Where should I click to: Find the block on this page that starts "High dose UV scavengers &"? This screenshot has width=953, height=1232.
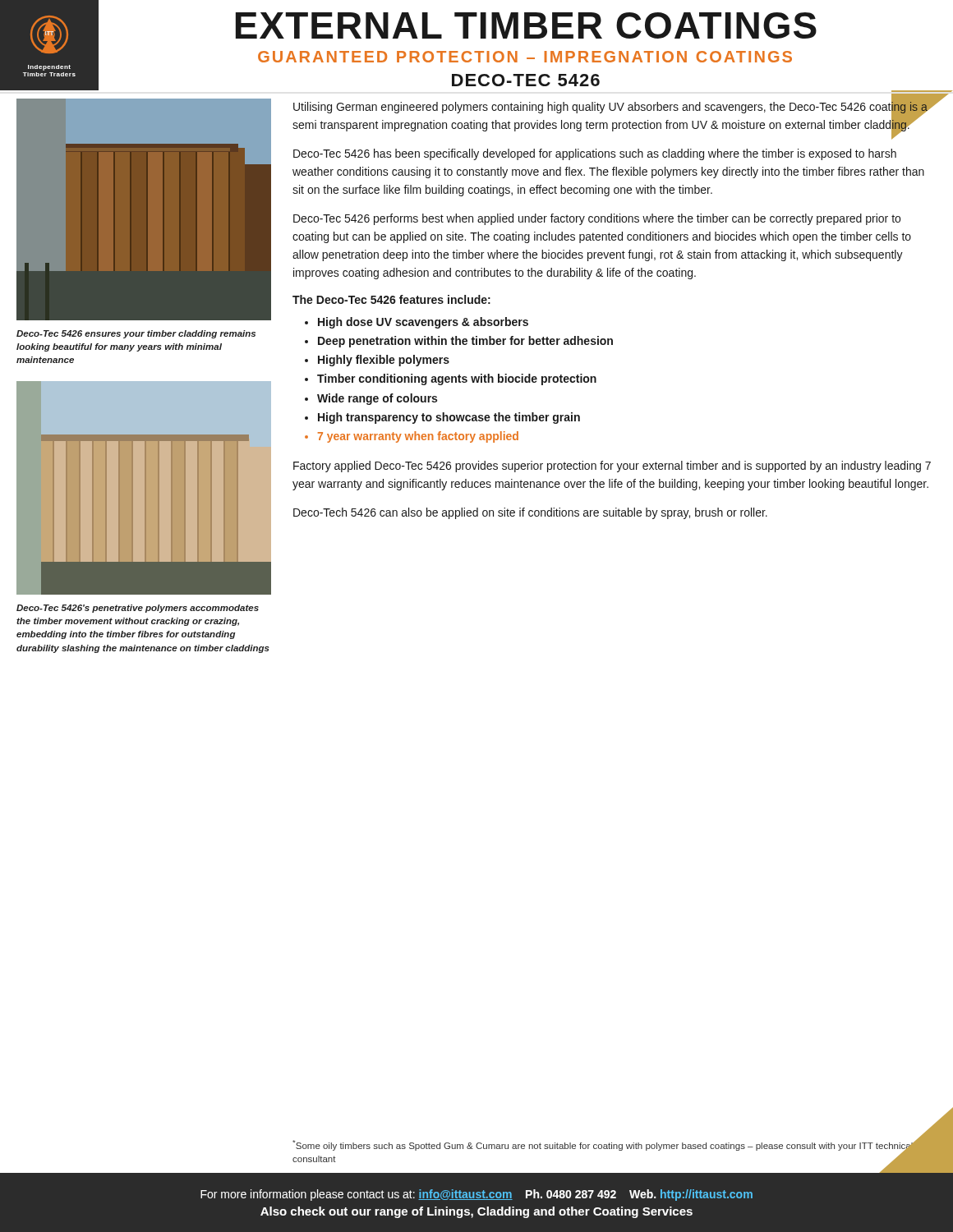[423, 322]
